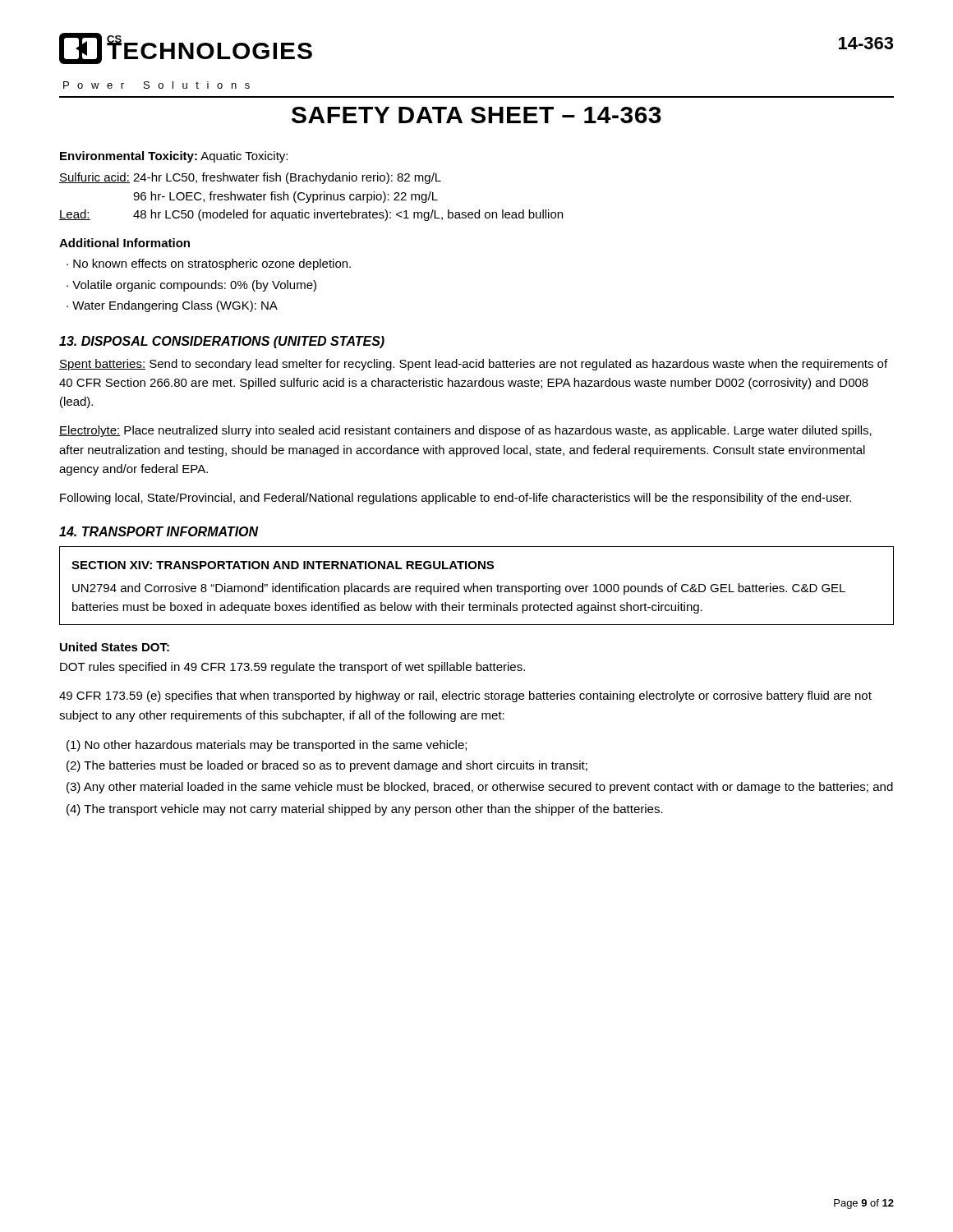Click on the list item that reads "· No known"

pos(209,263)
